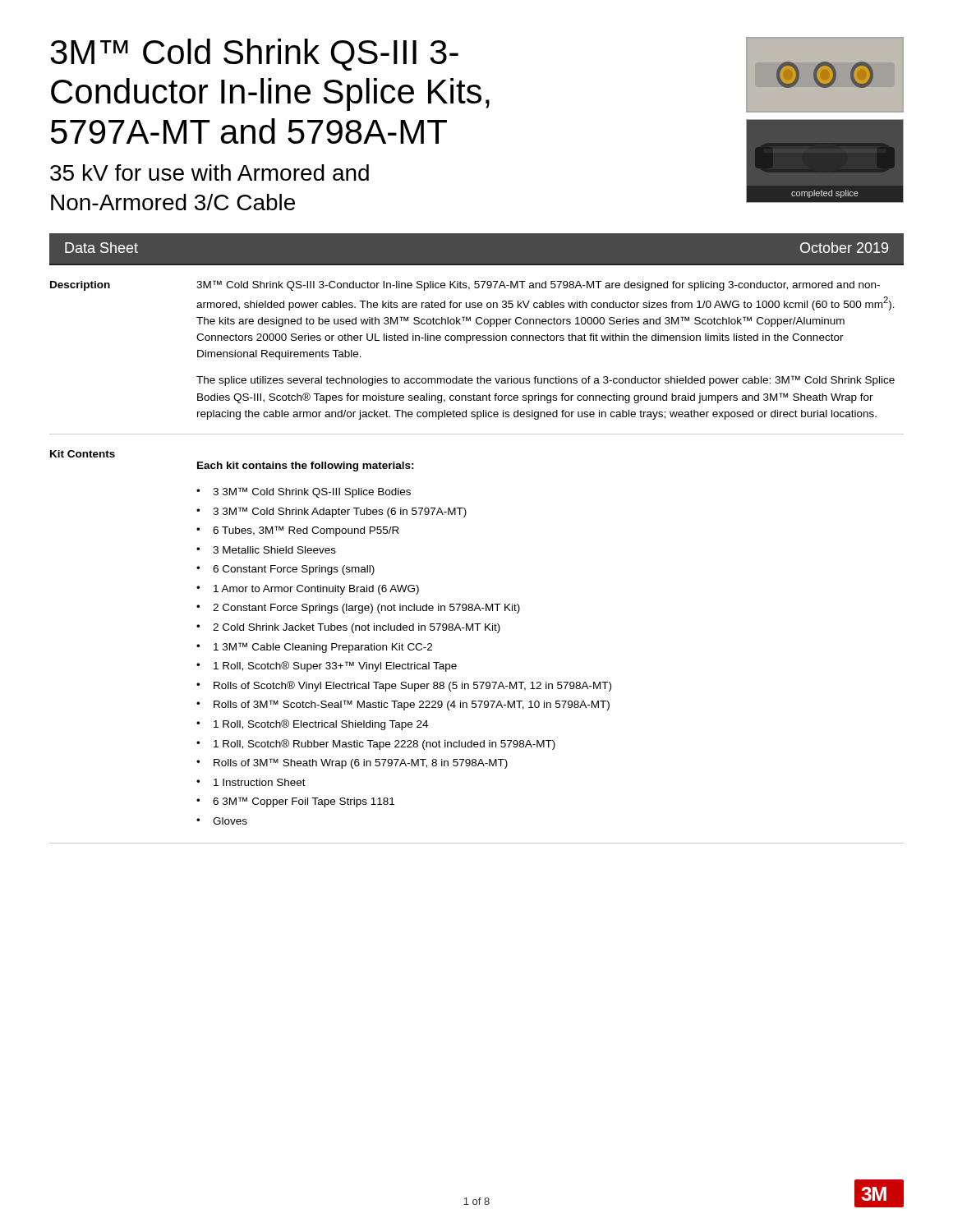Where is the passage that starts "2 Constant Force Springs"?

point(366,608)
